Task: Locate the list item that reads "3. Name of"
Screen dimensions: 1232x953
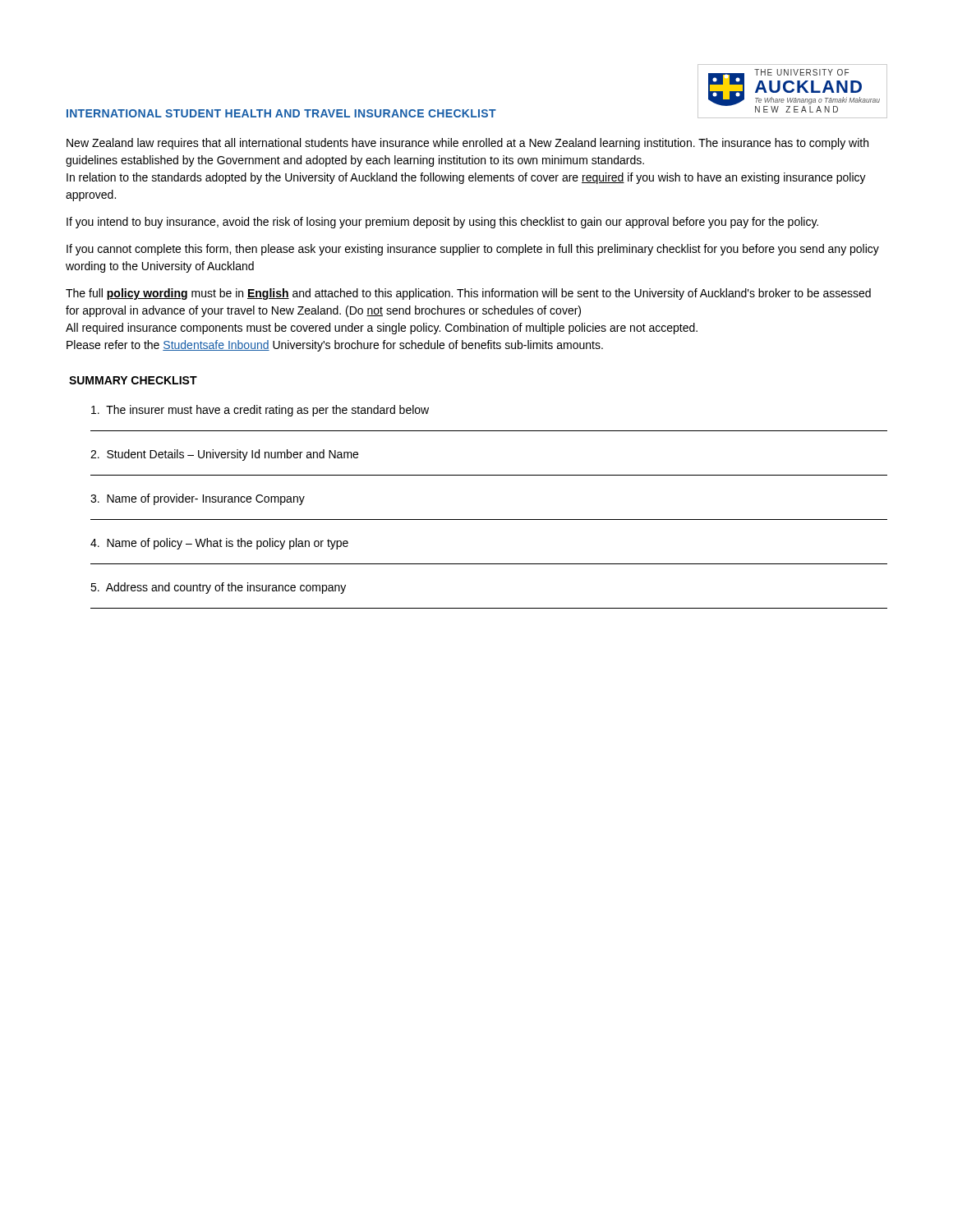Action: click(x=198, y=499)
